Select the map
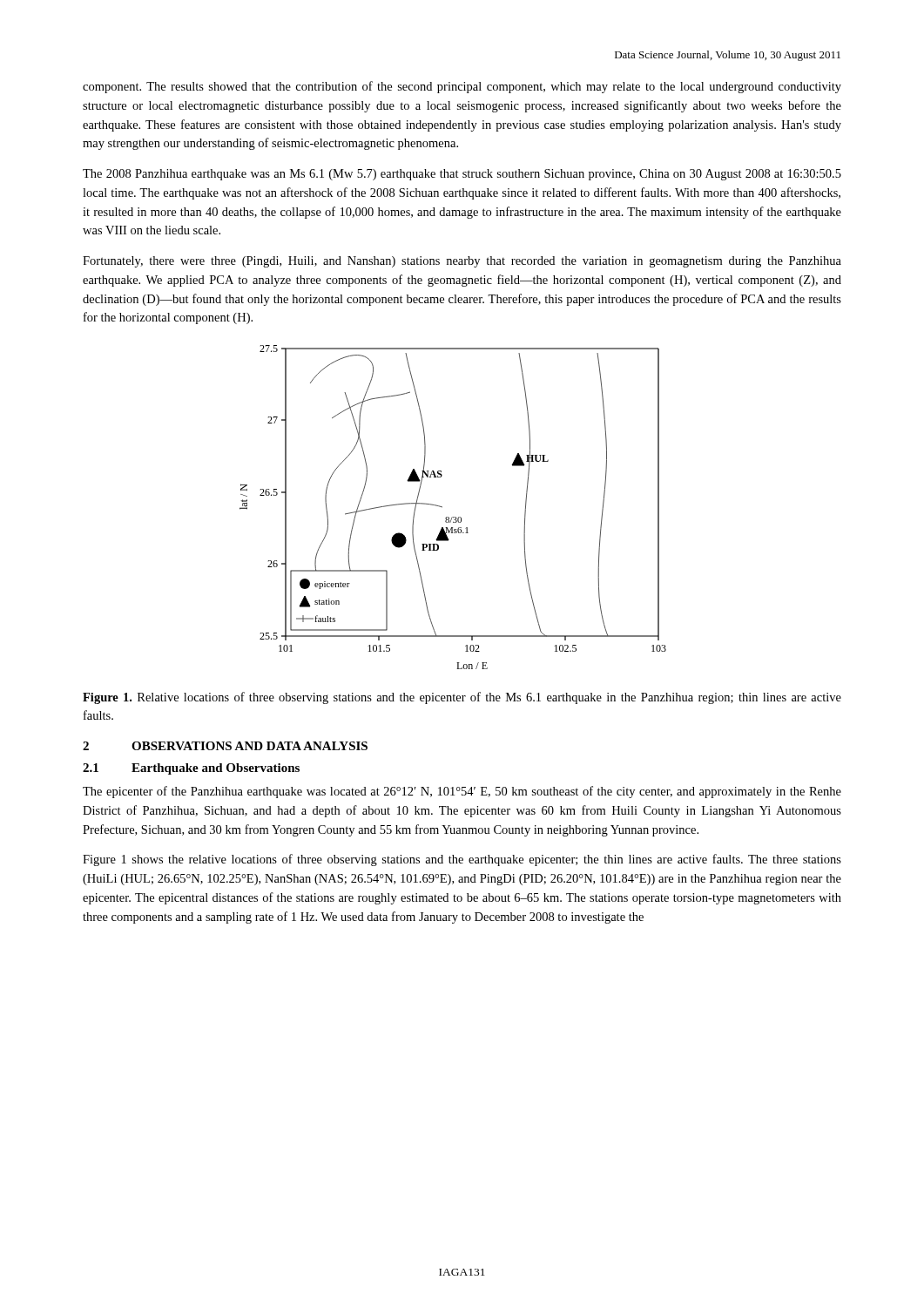Image resolution: width=924 pixels, height=1307 pixels. (462, 511)
